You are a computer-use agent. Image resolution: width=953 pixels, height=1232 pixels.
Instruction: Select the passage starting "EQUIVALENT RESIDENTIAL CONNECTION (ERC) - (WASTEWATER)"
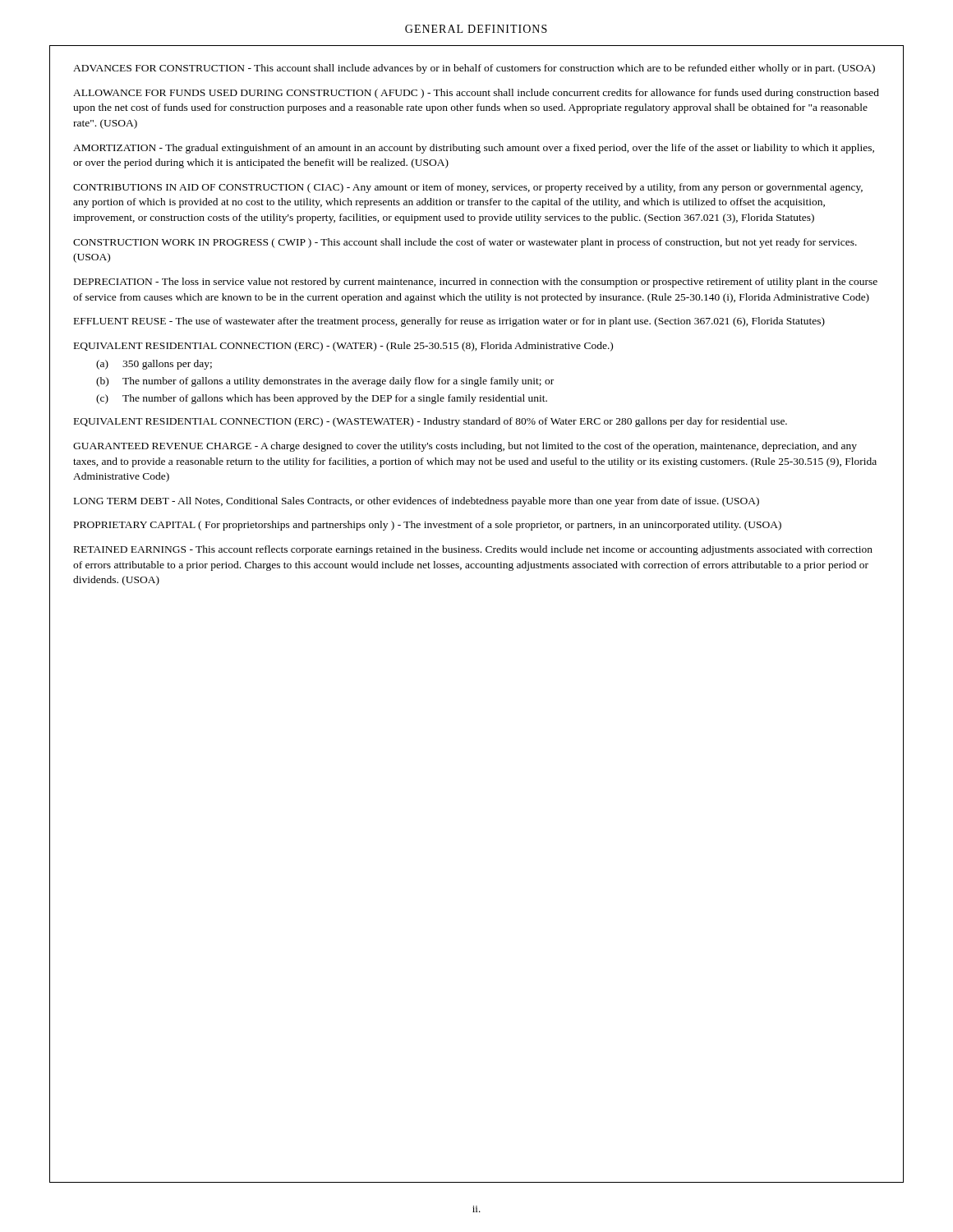[x=476, y=422]
